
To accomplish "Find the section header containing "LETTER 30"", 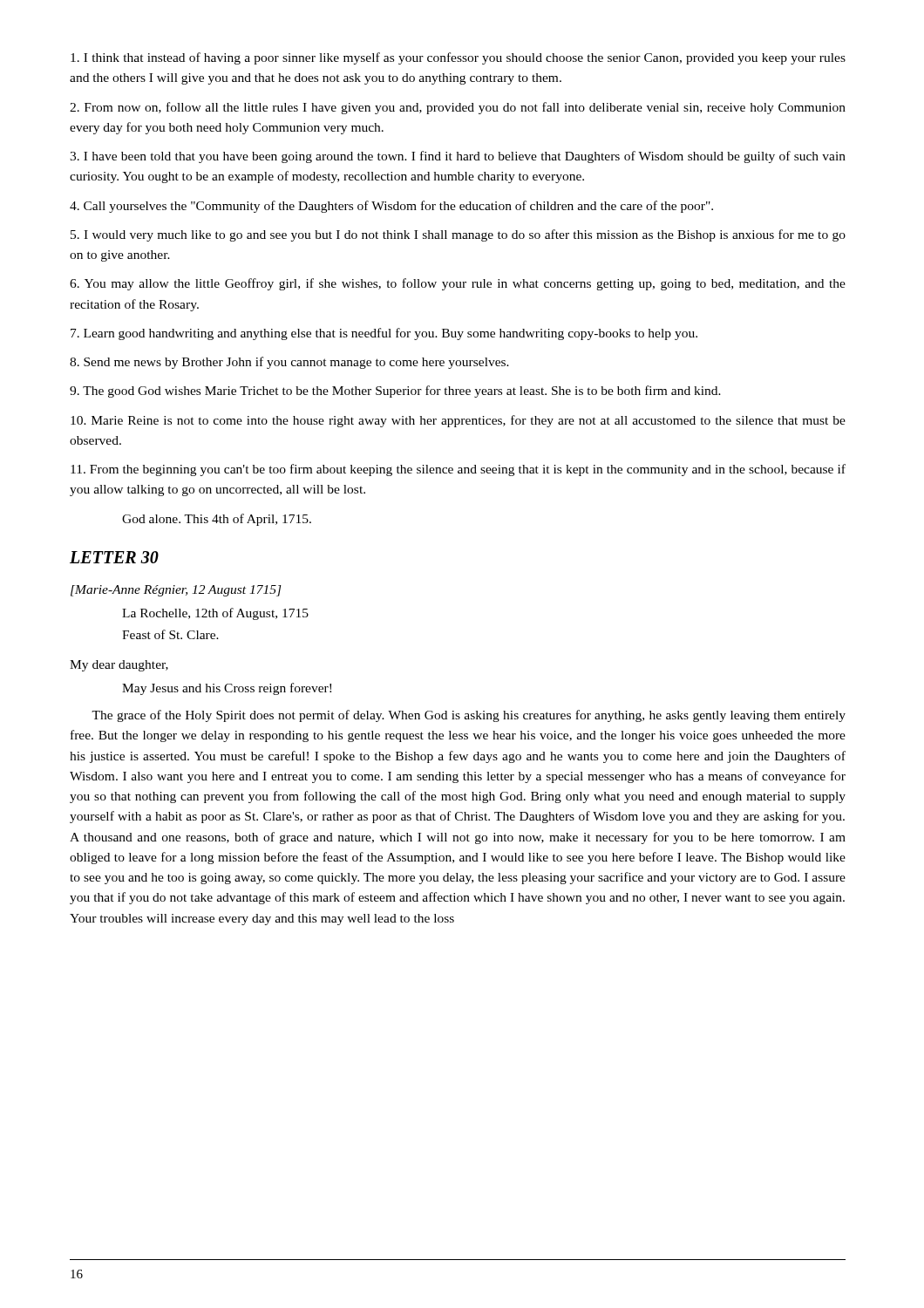I will point(114,557).
